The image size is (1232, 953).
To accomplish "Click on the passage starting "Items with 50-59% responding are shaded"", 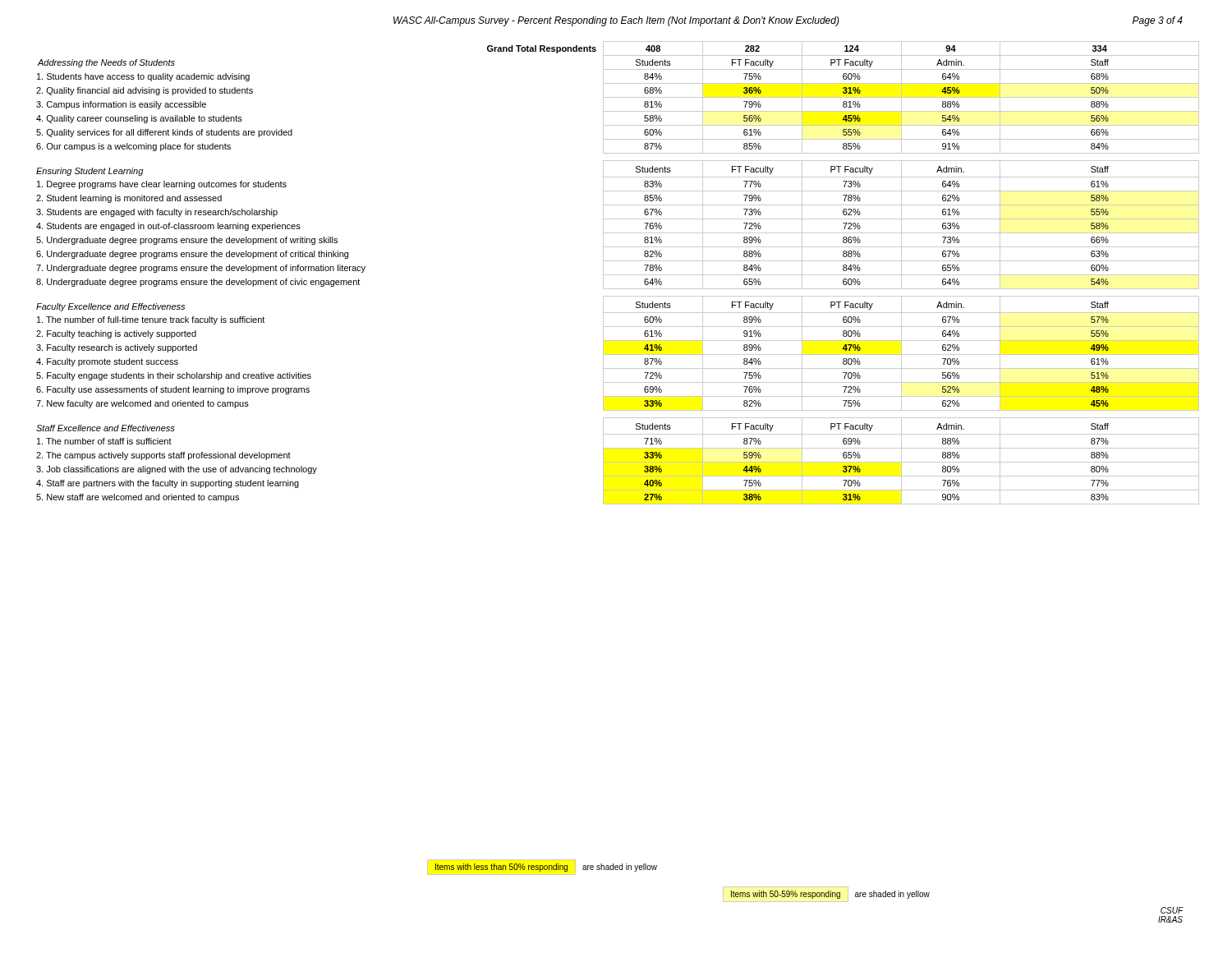I will point(826,894).
